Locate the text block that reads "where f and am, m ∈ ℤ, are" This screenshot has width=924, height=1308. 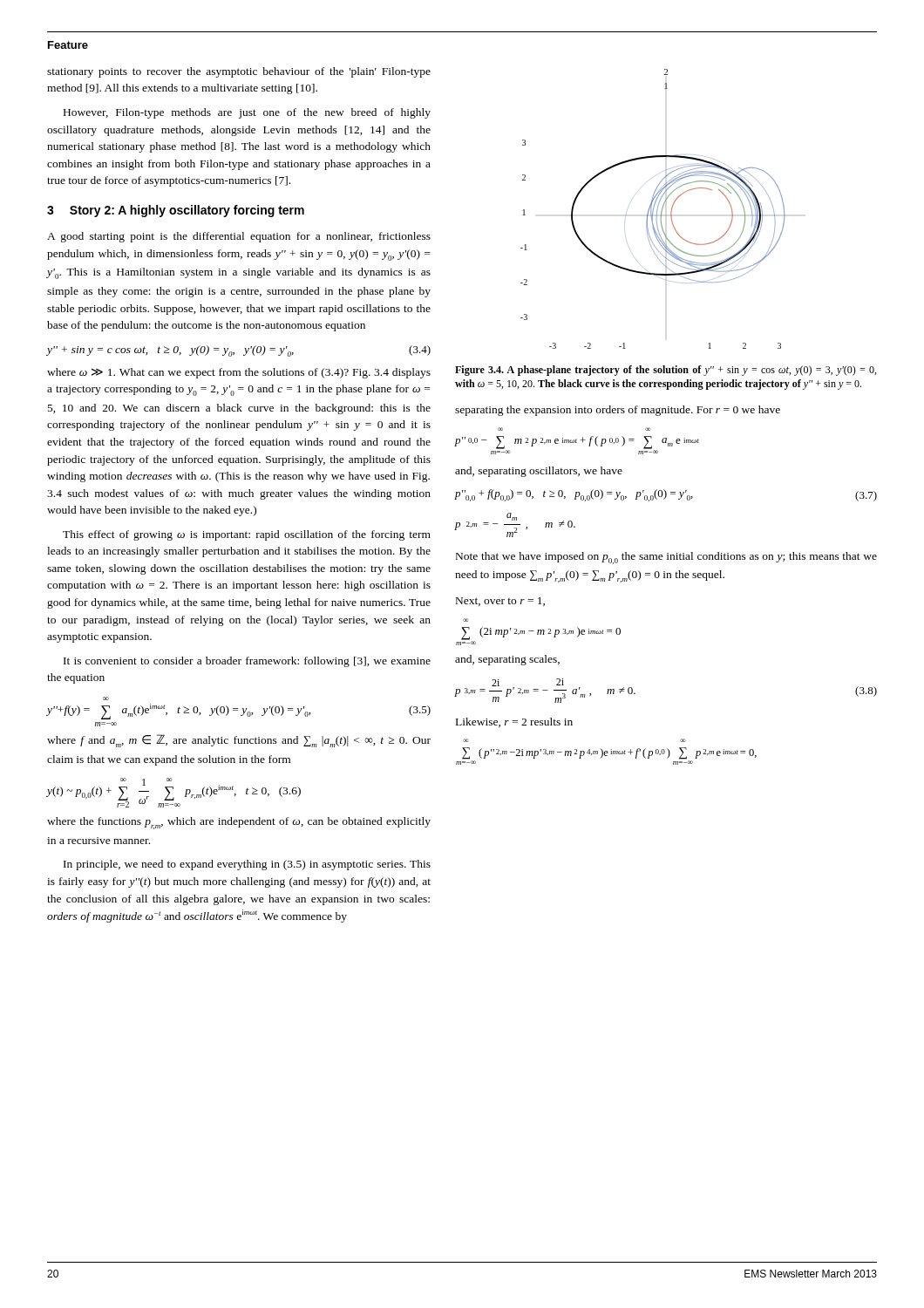pyautogui.click(x=239, y=749)
